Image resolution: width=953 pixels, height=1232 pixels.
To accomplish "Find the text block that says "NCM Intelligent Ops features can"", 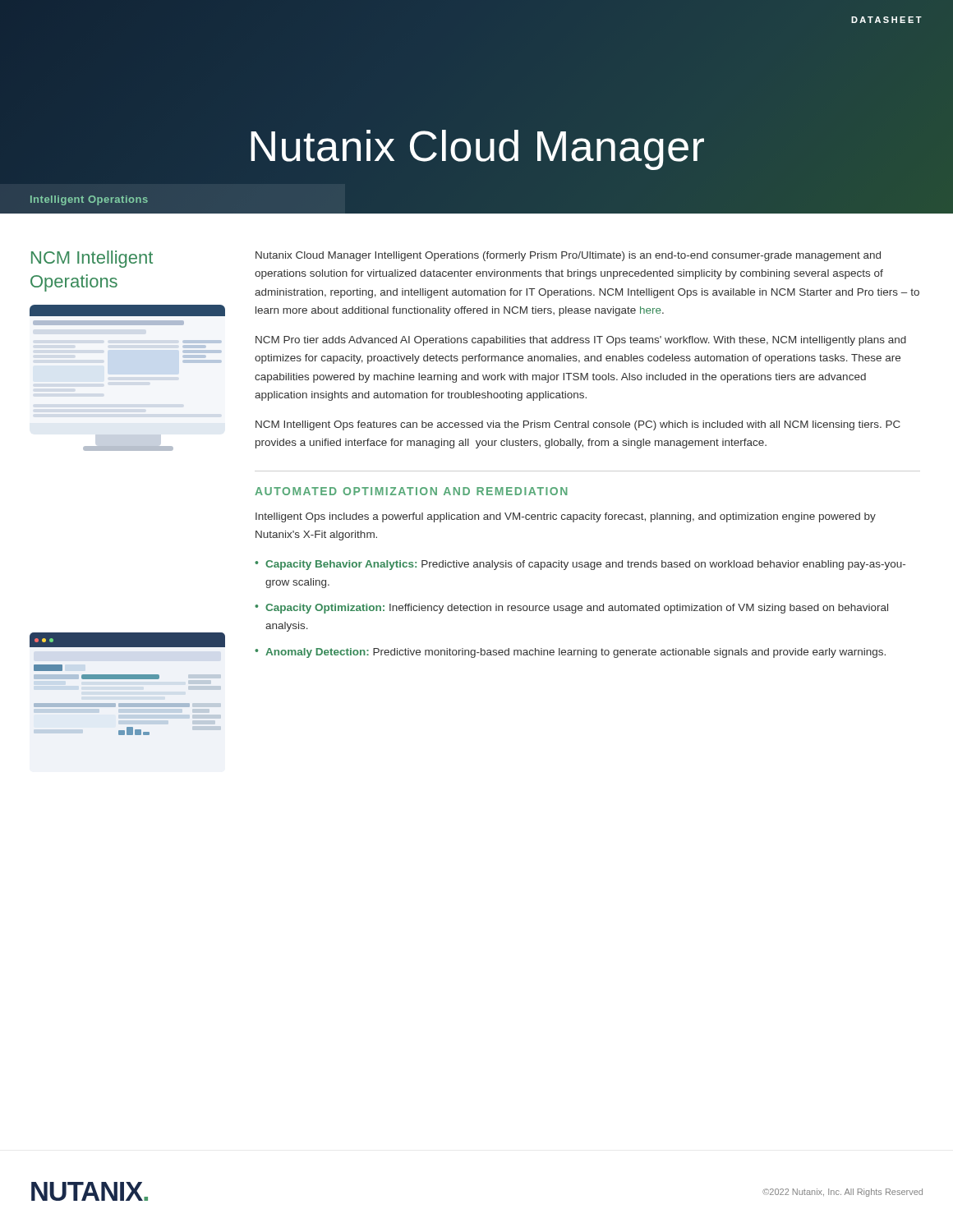I will coord(578,433).
